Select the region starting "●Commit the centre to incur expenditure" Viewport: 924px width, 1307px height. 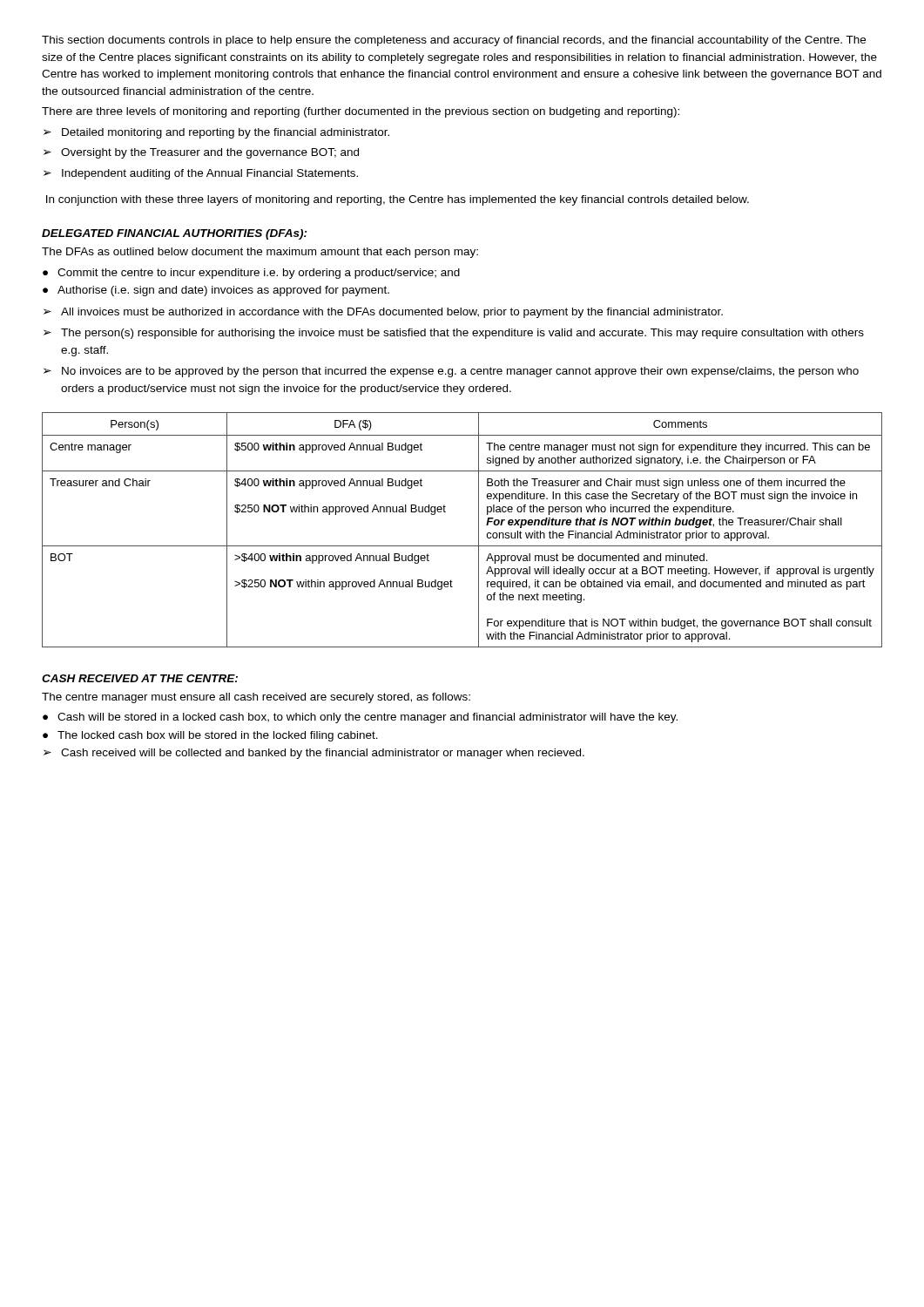click(x=462, y=272)
